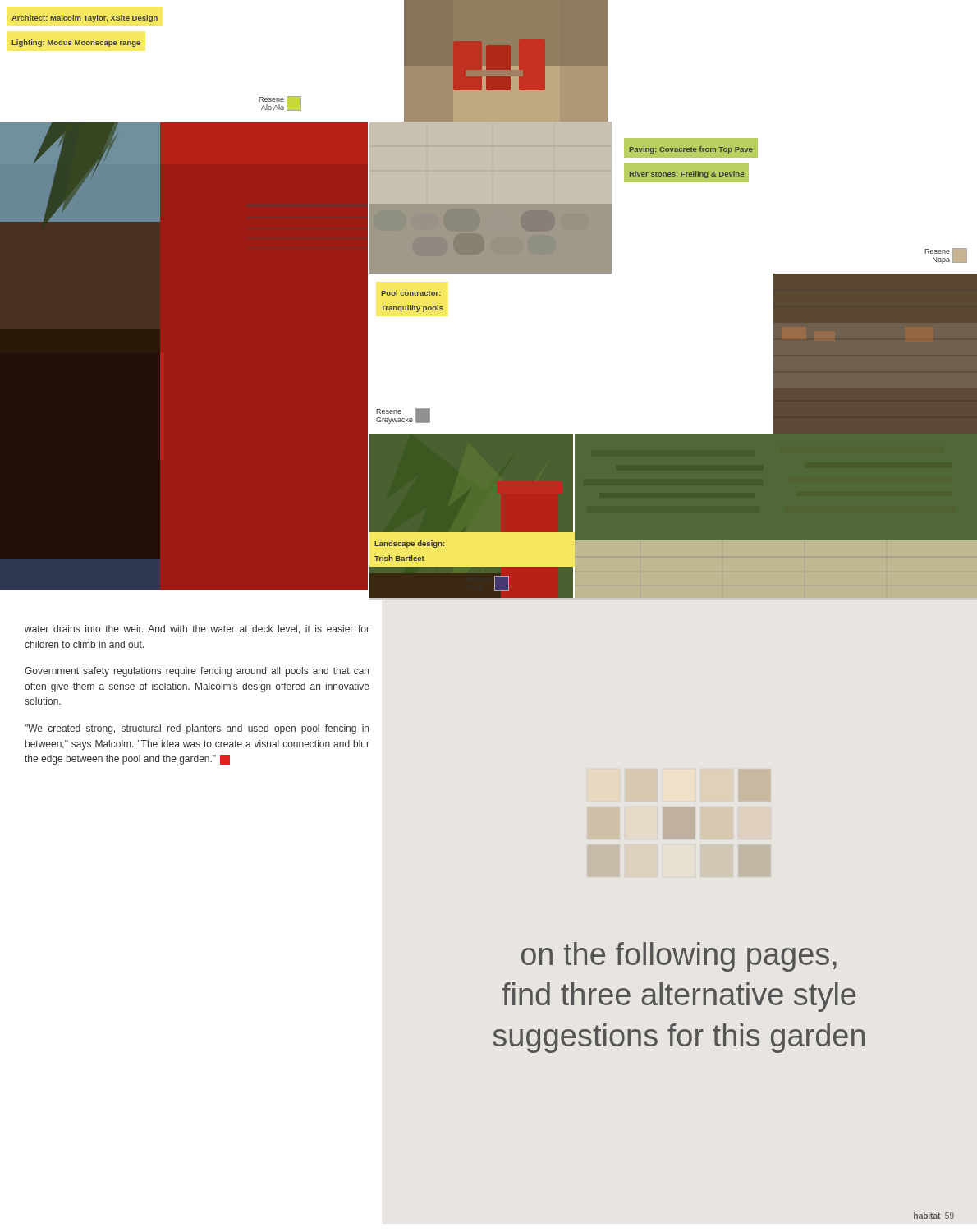Select the text block containing ""We created strong, structural red planters and used"

[x=197, y=744]
